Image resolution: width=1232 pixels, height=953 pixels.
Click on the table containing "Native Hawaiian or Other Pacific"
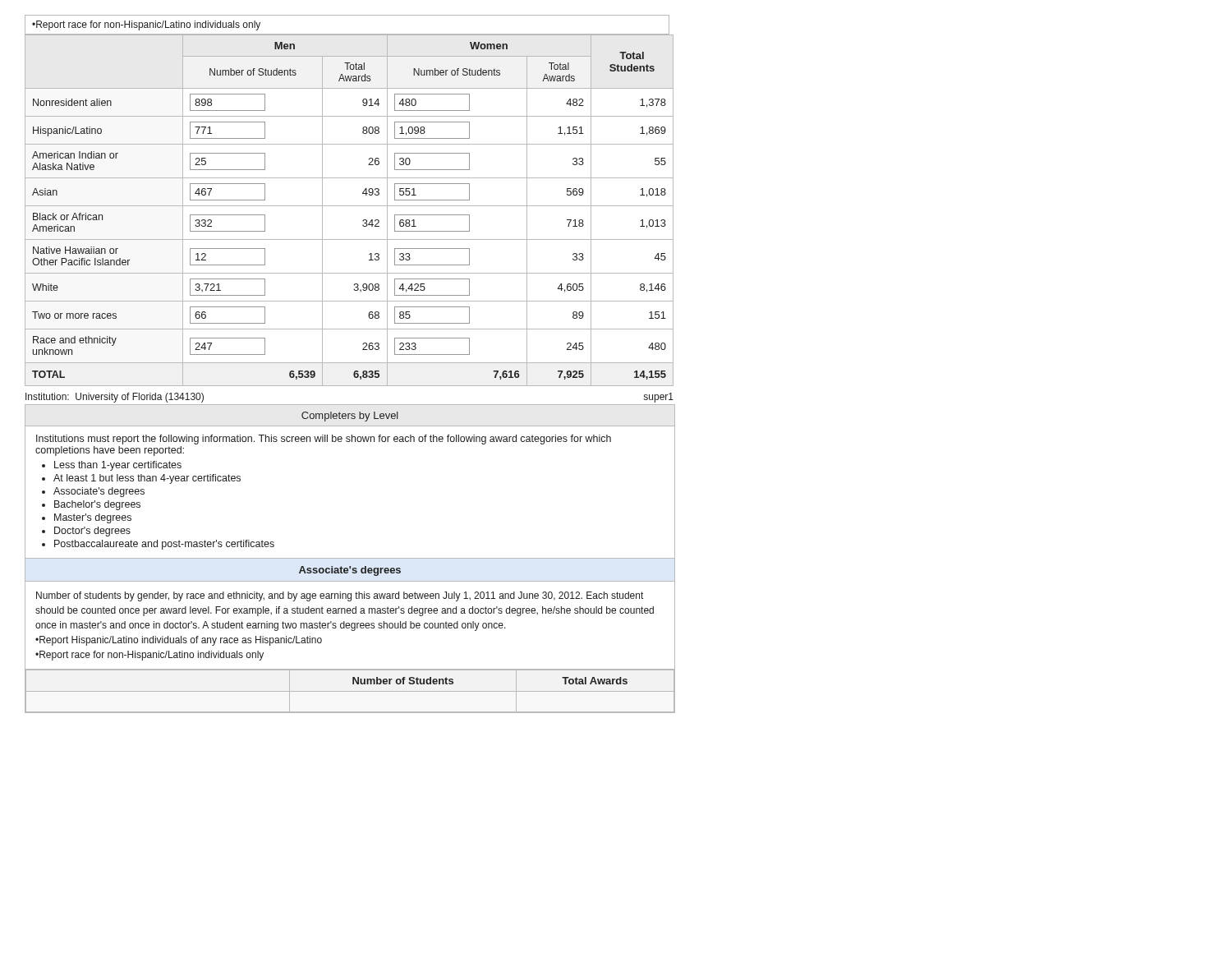(349, 210)
